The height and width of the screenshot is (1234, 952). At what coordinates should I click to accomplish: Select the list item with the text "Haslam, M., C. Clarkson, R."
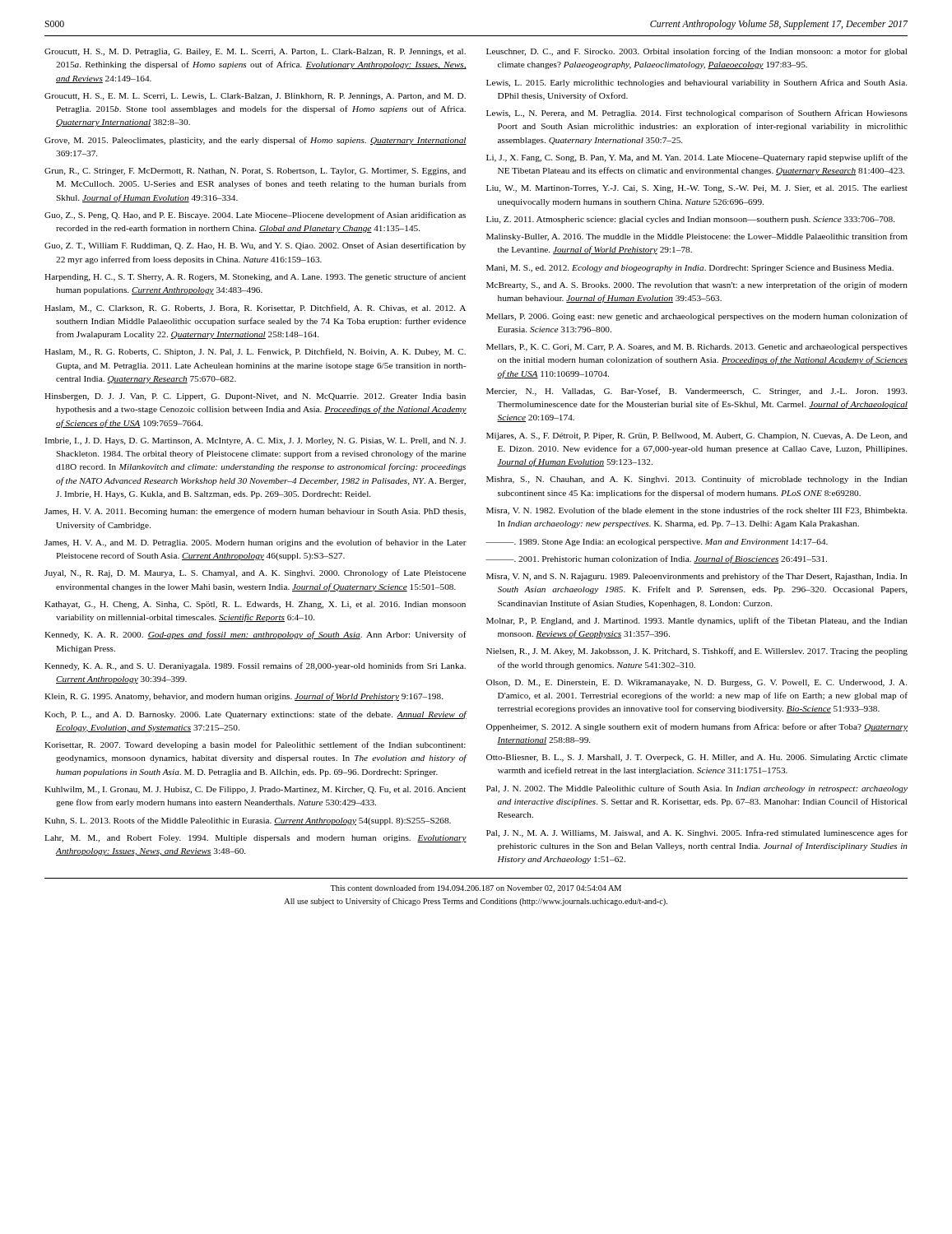pos(255,321)
